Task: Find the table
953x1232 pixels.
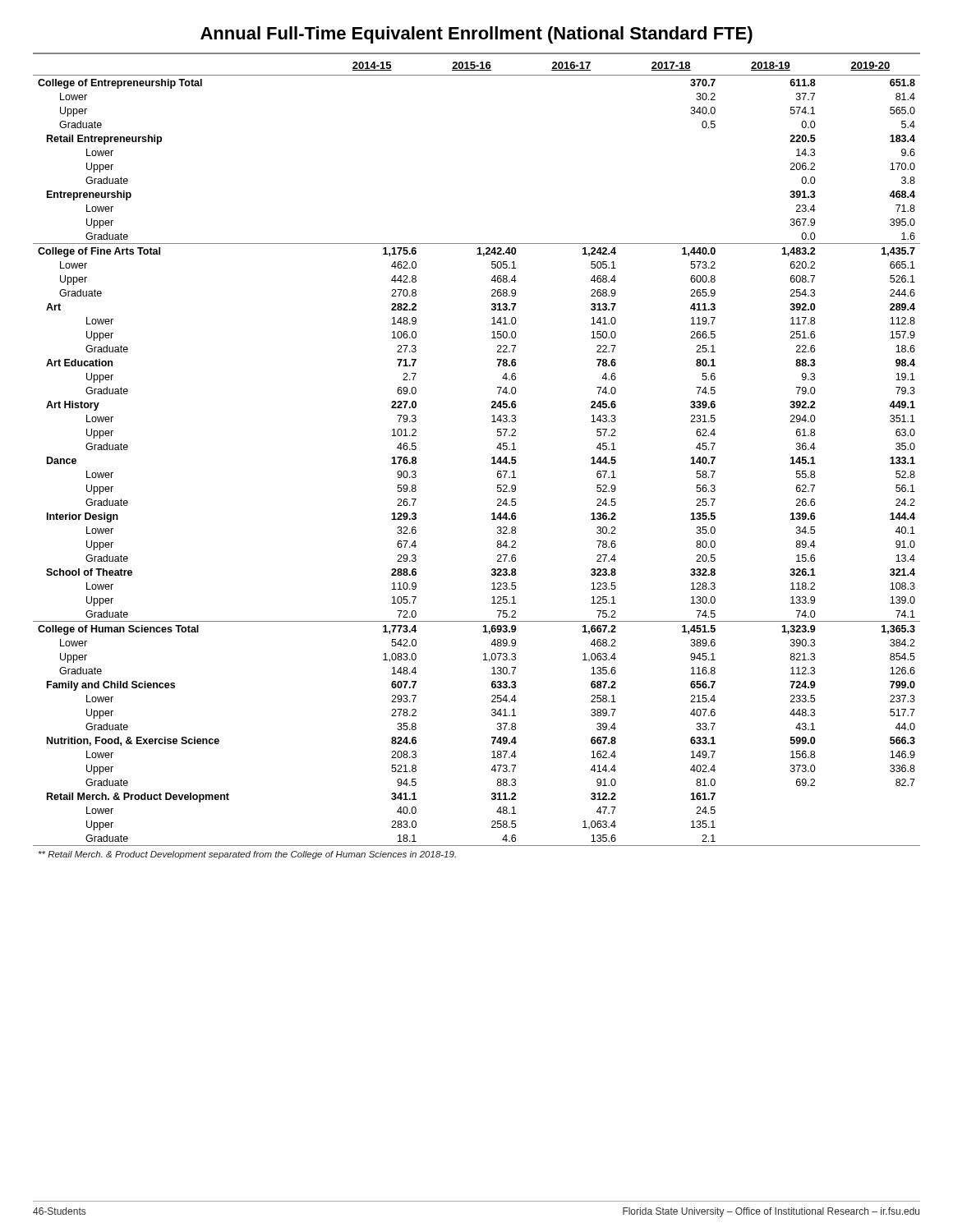Action: [476, 457]
